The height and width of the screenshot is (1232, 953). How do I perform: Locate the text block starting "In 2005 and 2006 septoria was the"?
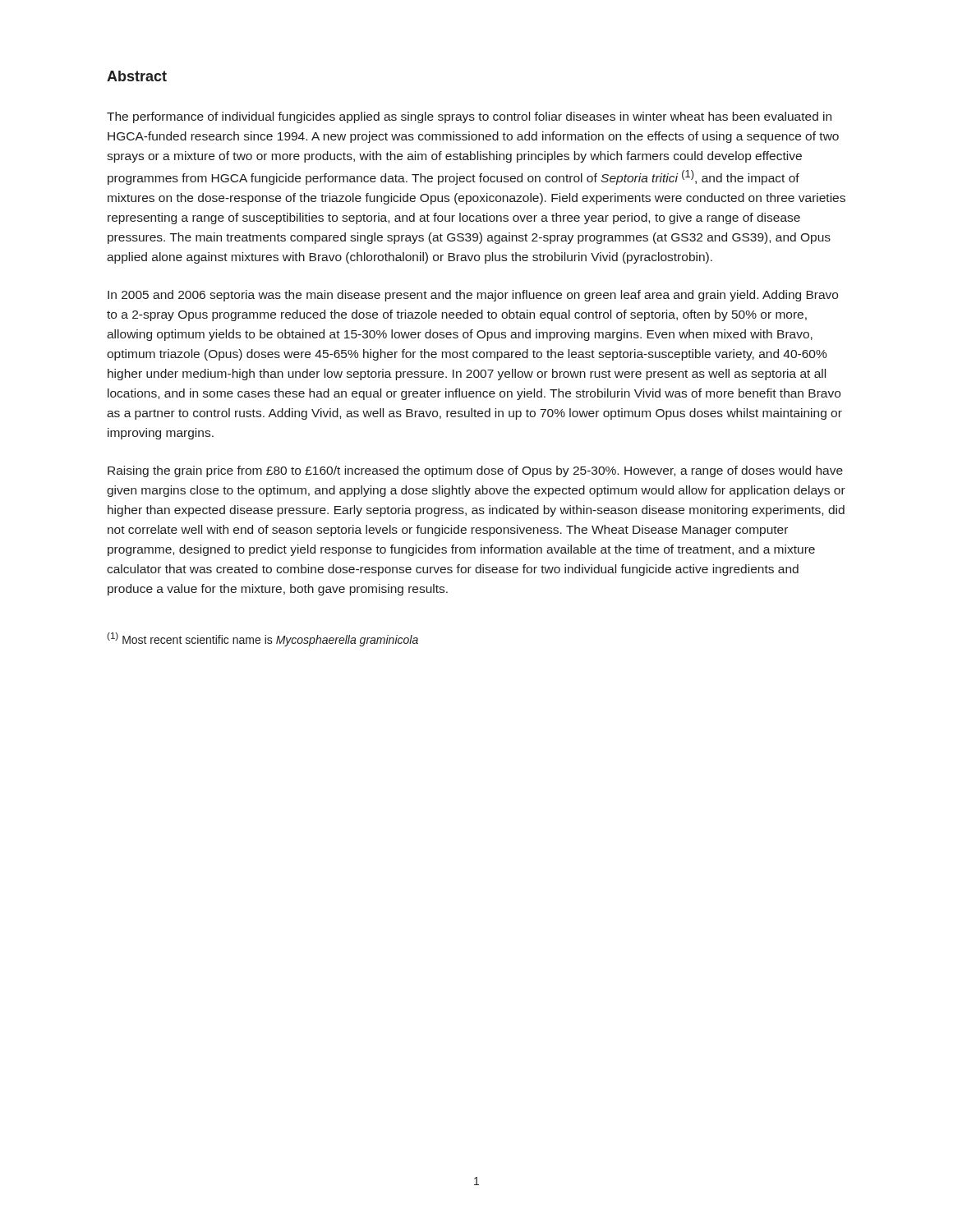click(474, 364)
